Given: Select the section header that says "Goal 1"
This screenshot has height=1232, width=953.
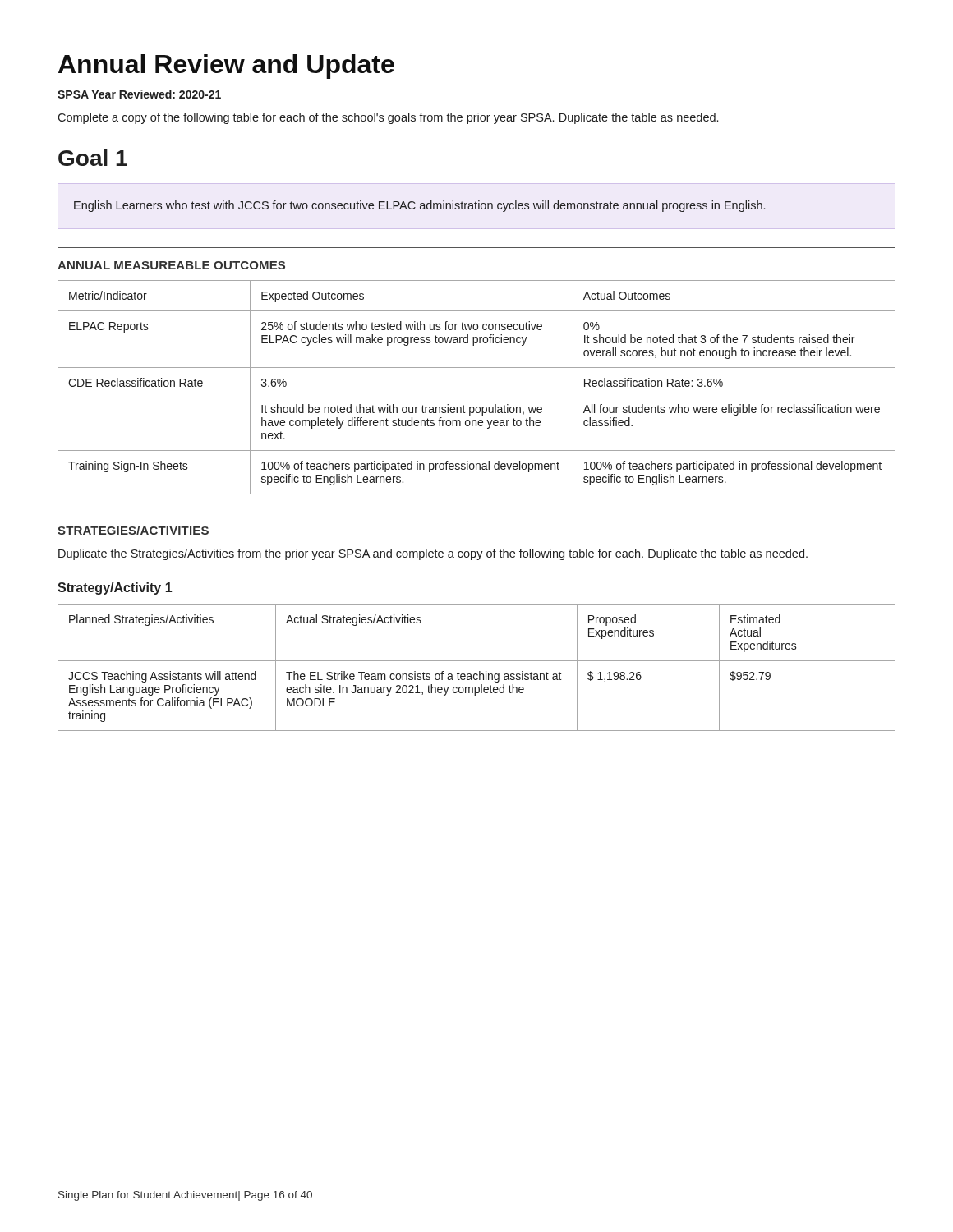Looking at the screenshot, I should click(x=93, y=158).
